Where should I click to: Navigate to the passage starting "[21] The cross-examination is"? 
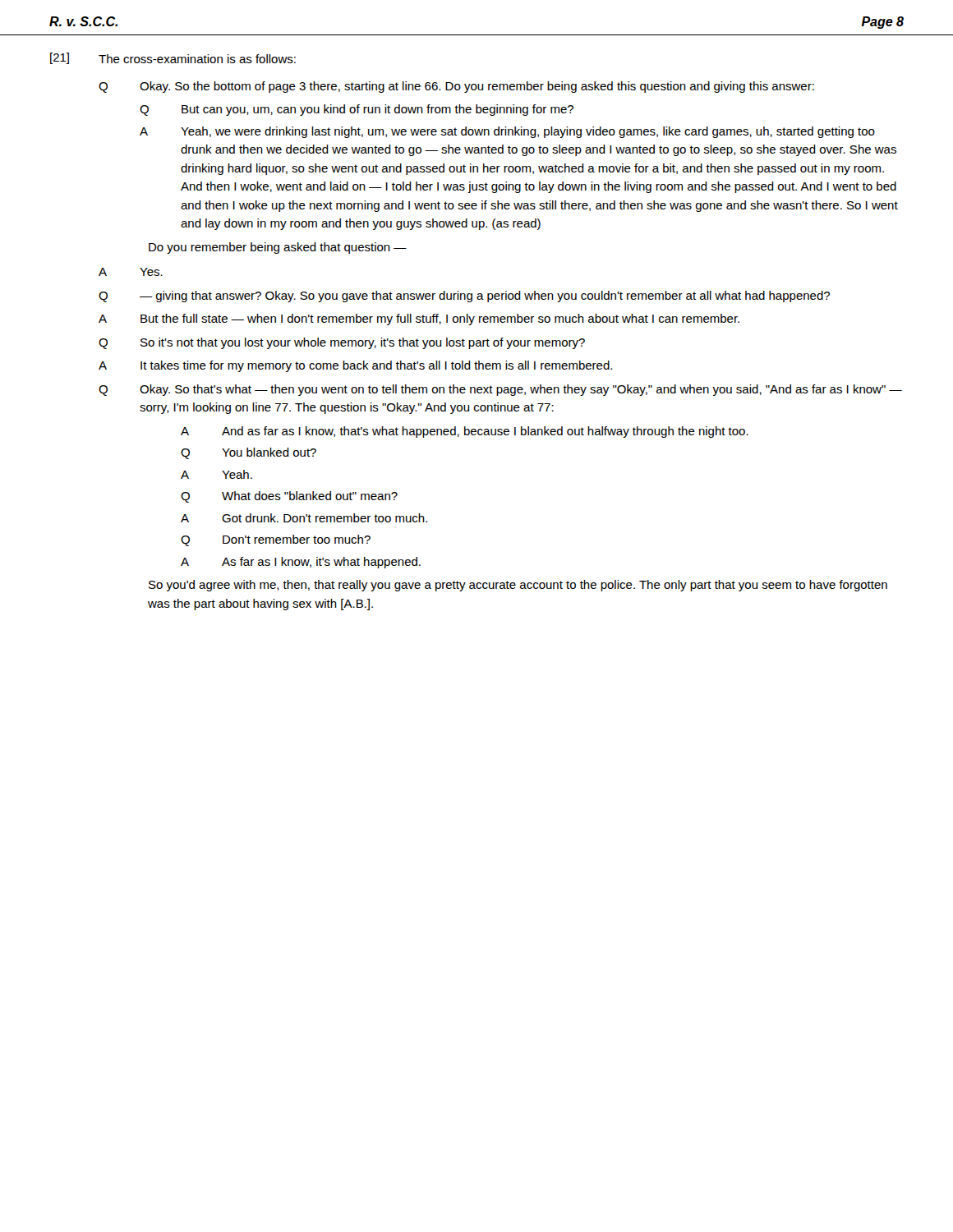coord(173,58)
